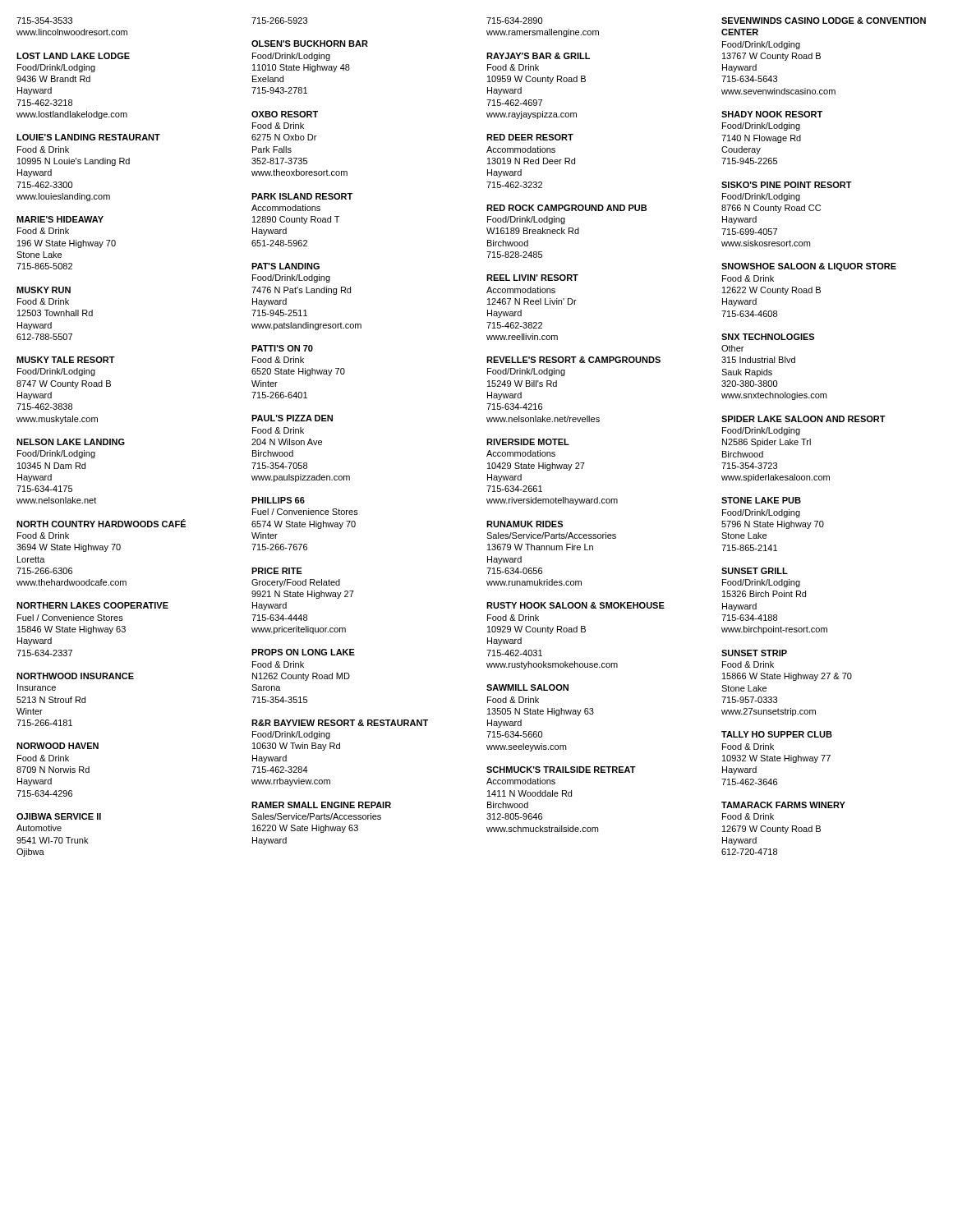Click on the list item that reads "TAMARACK FARMS WINERY Food &"
Image resolution: width=953 pixels, height=1232 pixels.
(829, 828)
